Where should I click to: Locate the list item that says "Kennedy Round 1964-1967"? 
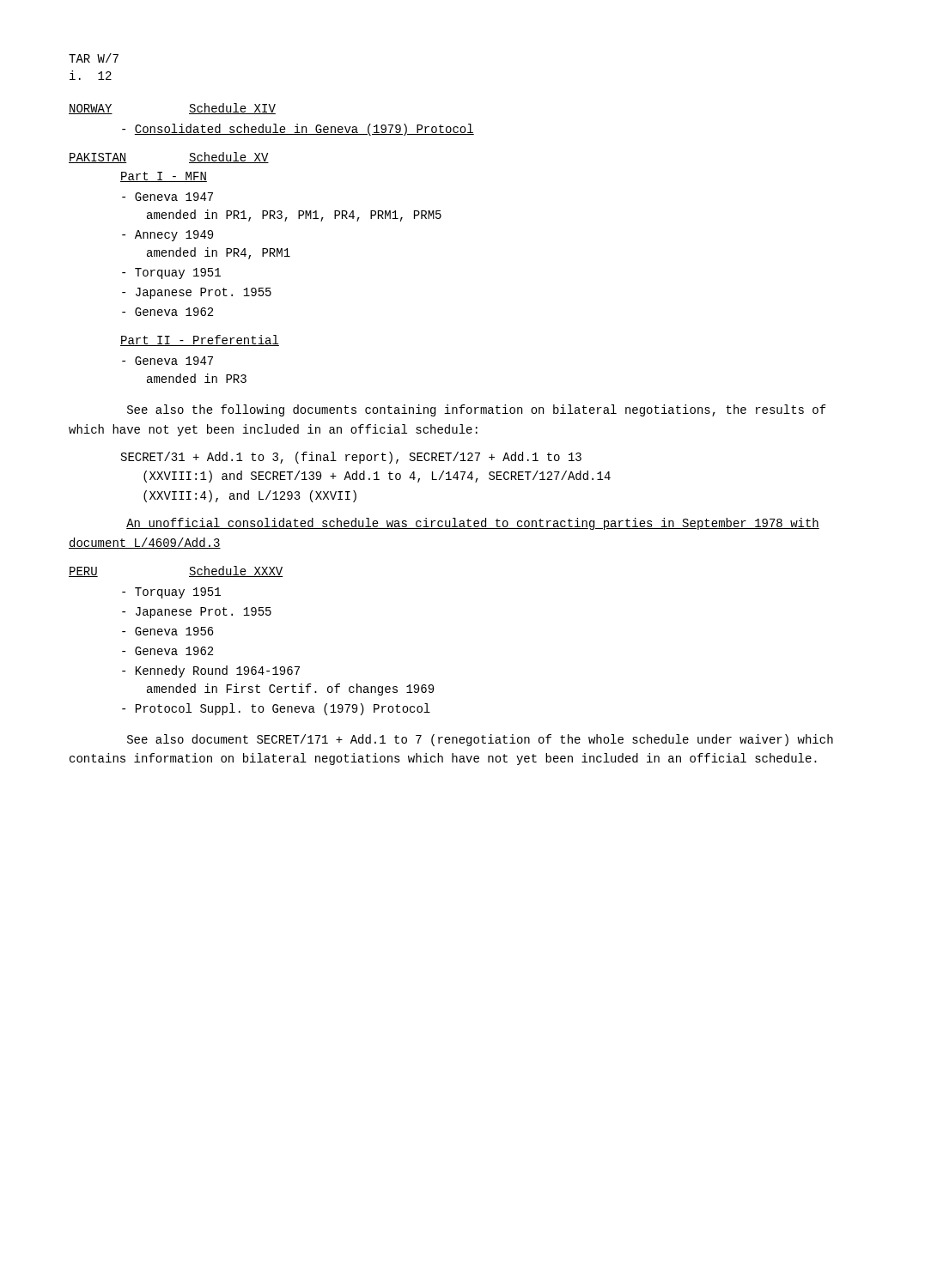(277, 680)
